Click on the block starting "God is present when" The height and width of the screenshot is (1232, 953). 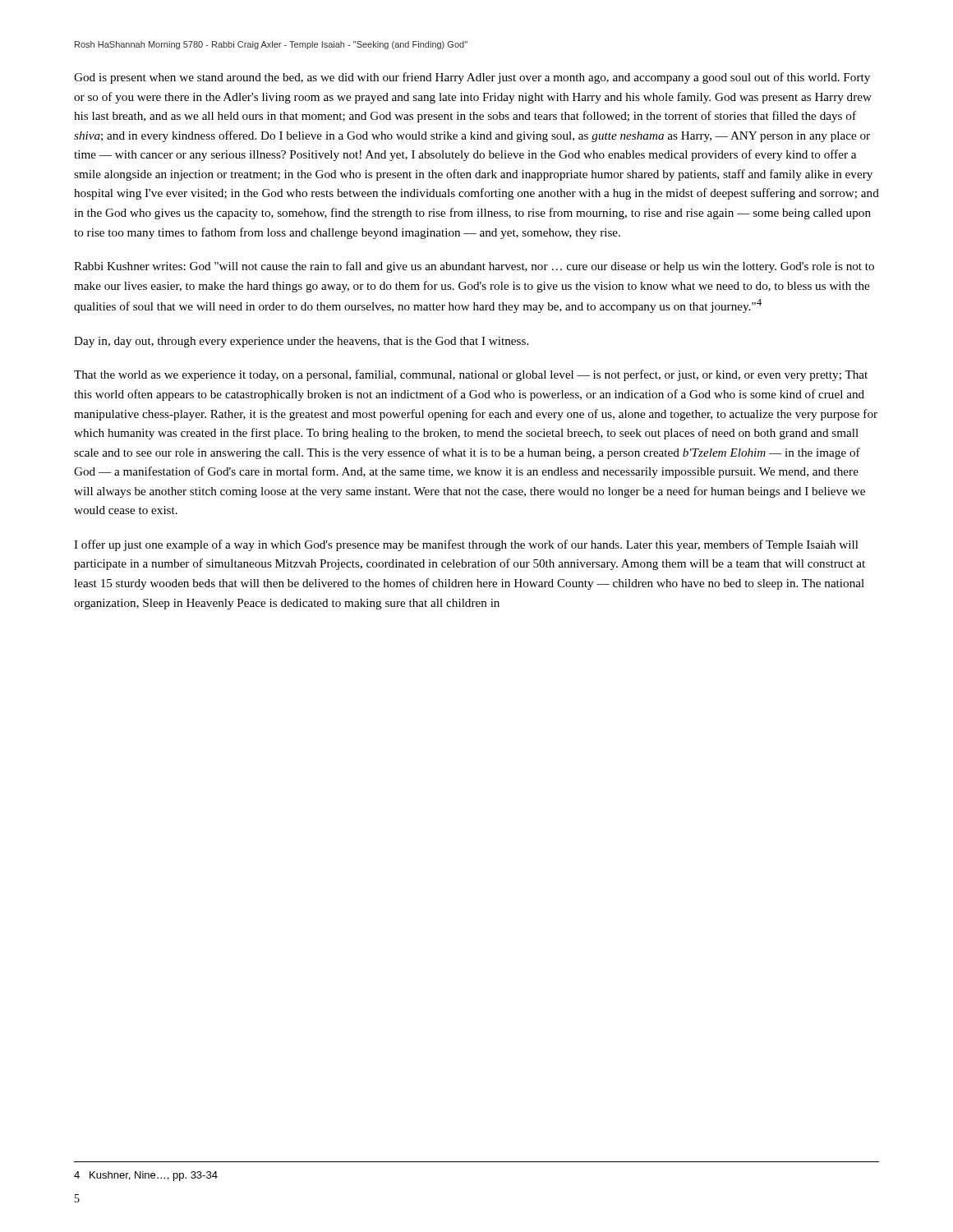[x=476, y=154]
